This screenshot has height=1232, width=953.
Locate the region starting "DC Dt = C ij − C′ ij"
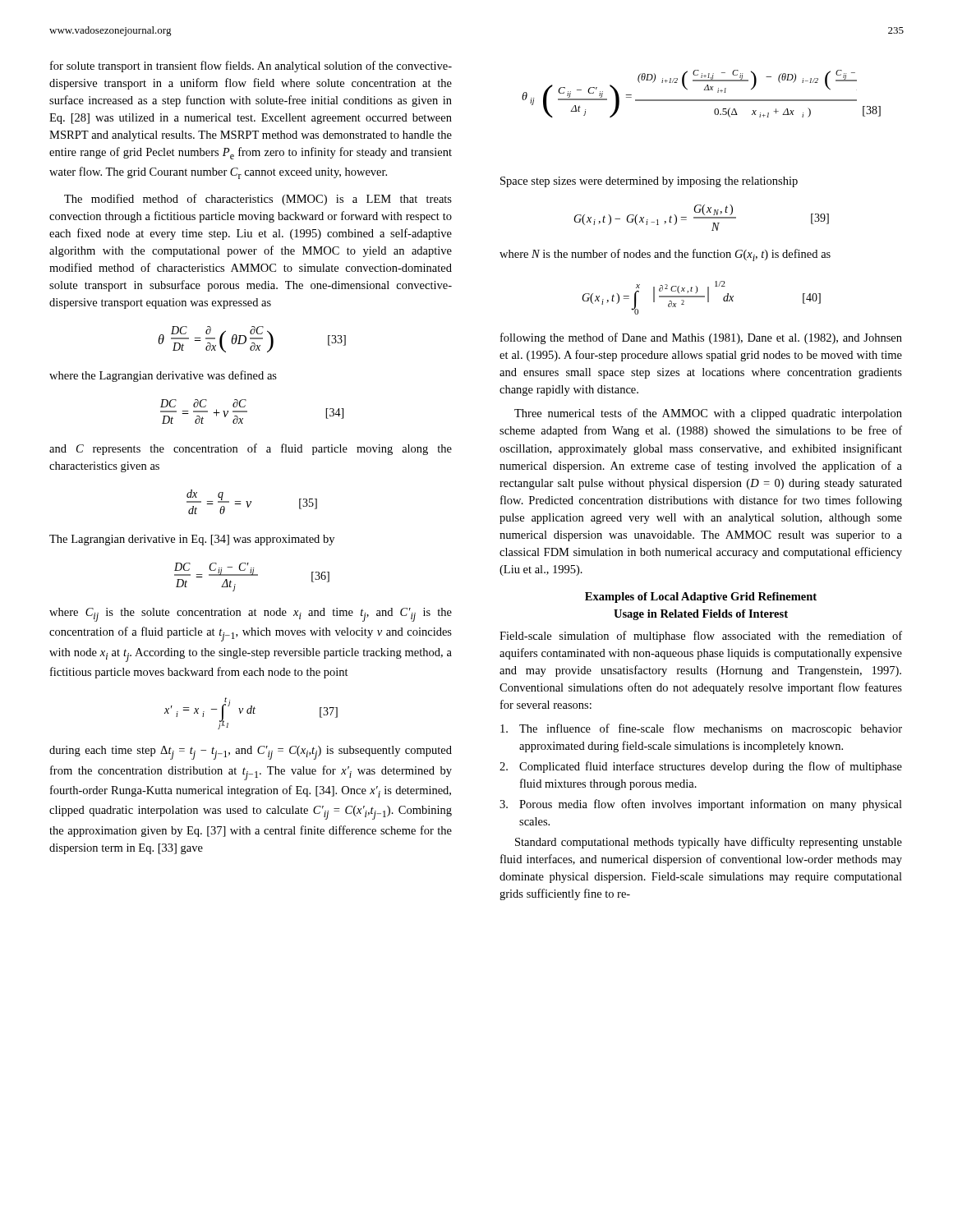251,577
